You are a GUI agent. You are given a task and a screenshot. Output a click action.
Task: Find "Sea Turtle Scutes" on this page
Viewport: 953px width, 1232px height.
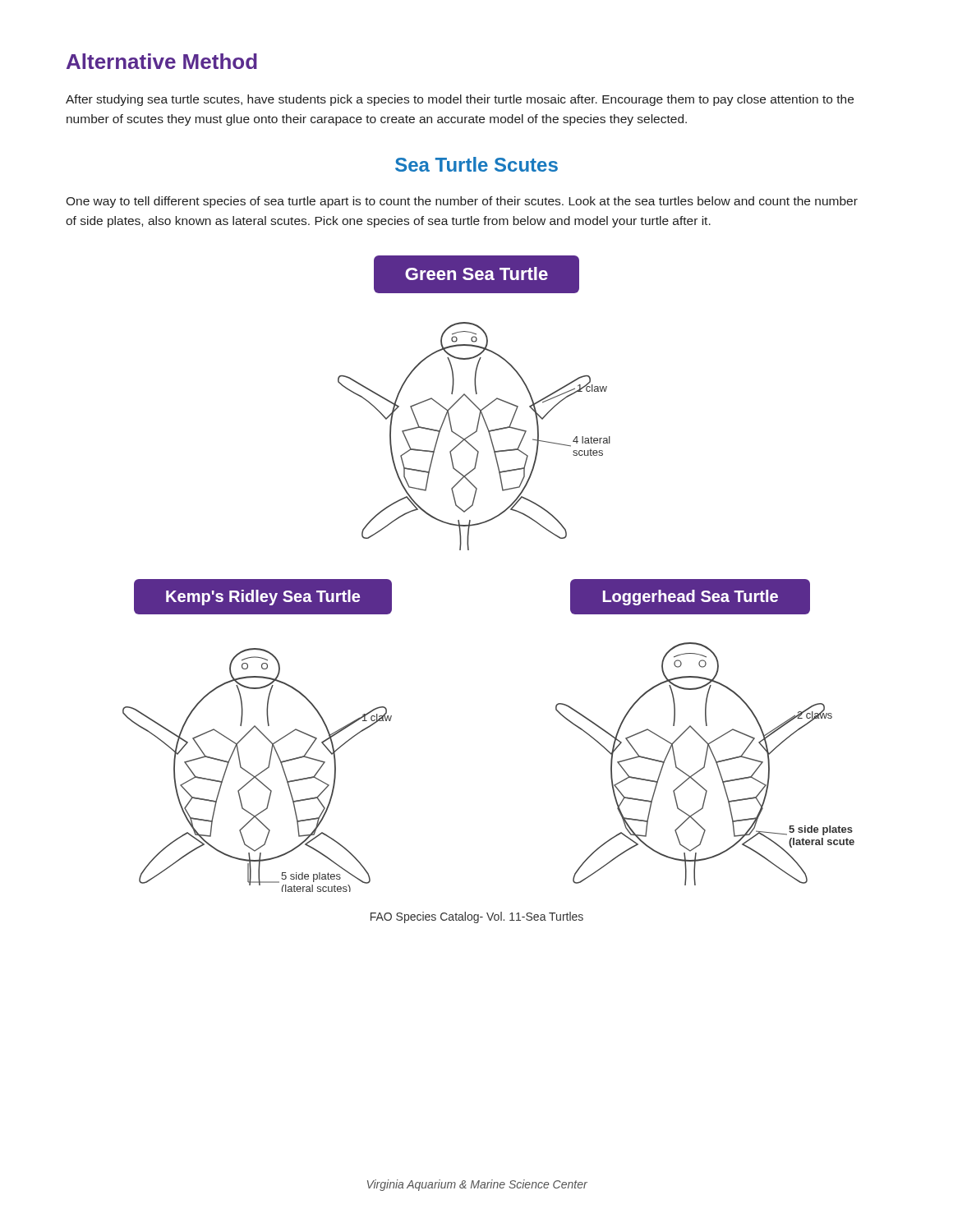(x=476, y=165)
